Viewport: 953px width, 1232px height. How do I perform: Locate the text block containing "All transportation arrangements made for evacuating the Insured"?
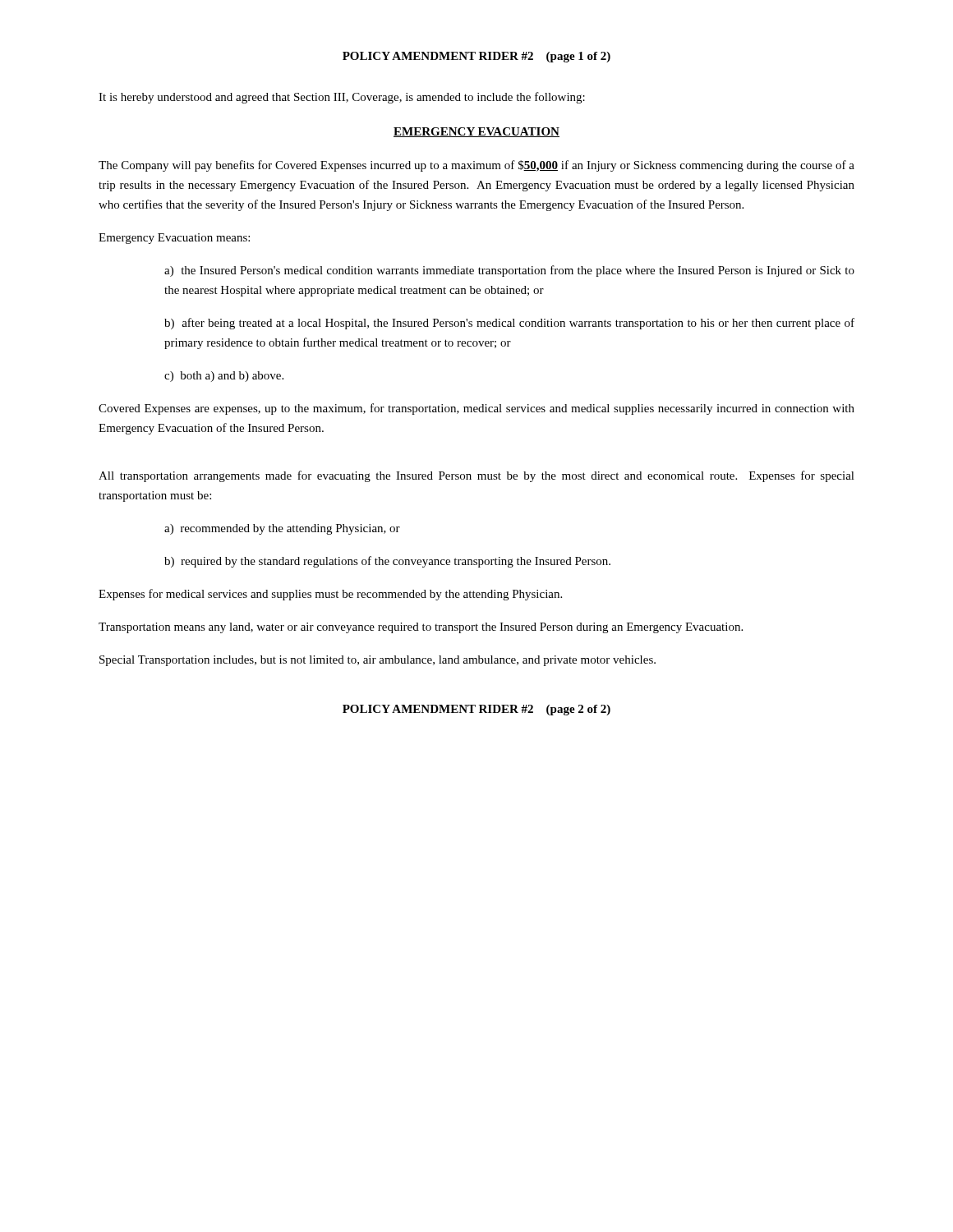tap(476, 485)
